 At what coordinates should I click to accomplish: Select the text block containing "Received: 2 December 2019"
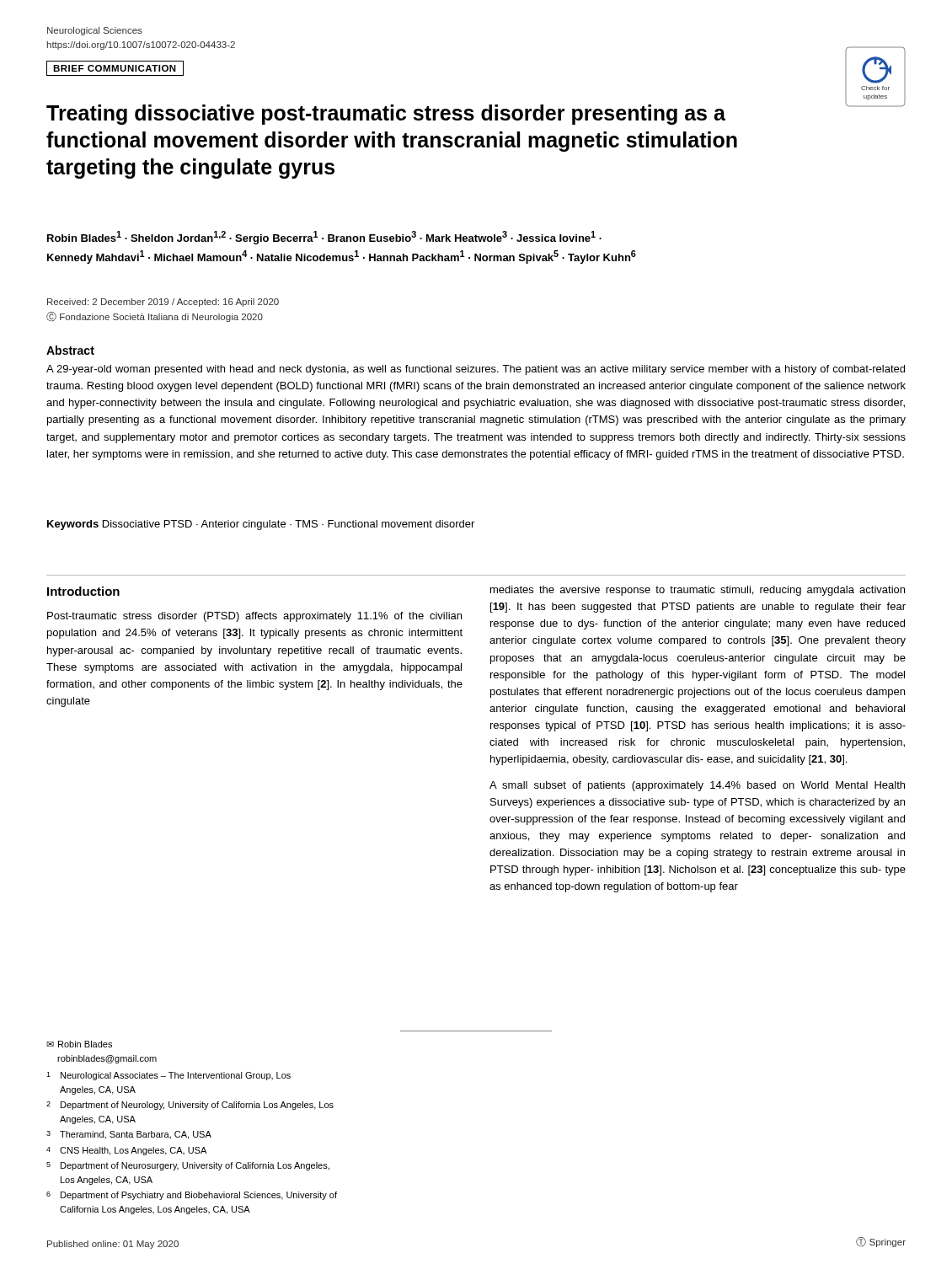tap(163, 309)
